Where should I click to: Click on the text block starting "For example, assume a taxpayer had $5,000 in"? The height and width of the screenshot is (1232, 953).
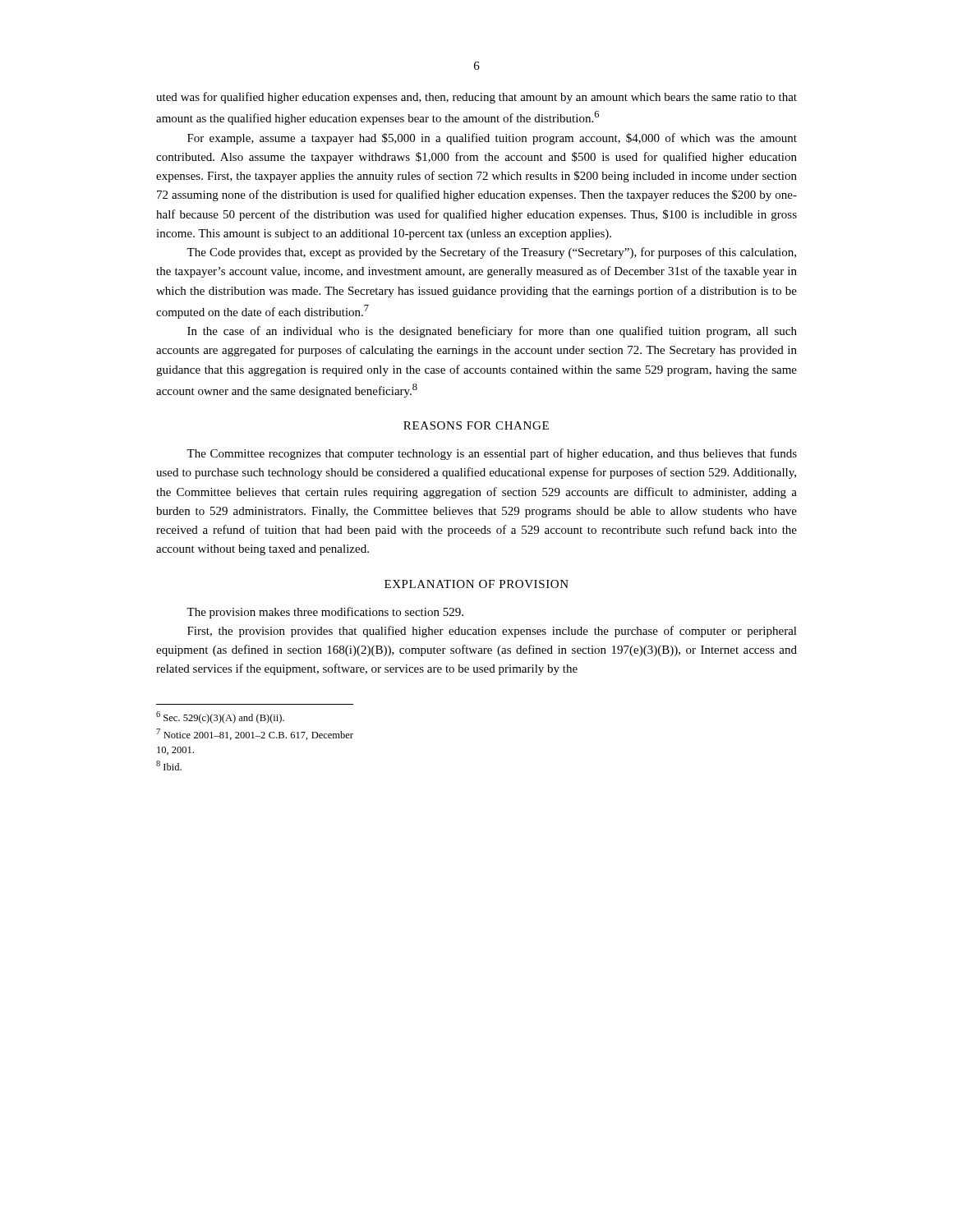pyautogui.click(x=476, y=186)
